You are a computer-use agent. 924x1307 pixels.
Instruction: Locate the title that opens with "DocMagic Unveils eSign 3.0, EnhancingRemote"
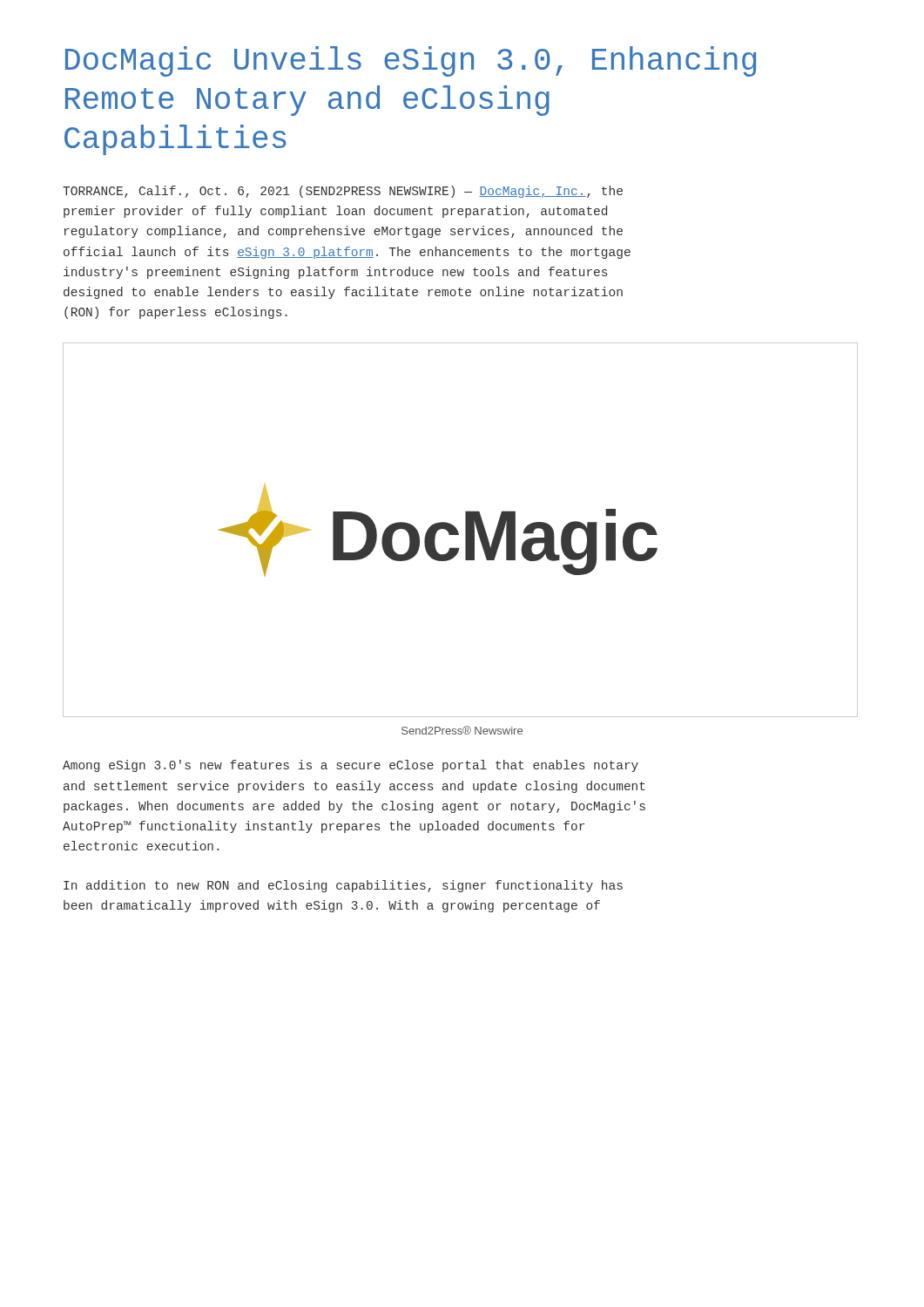462,101
